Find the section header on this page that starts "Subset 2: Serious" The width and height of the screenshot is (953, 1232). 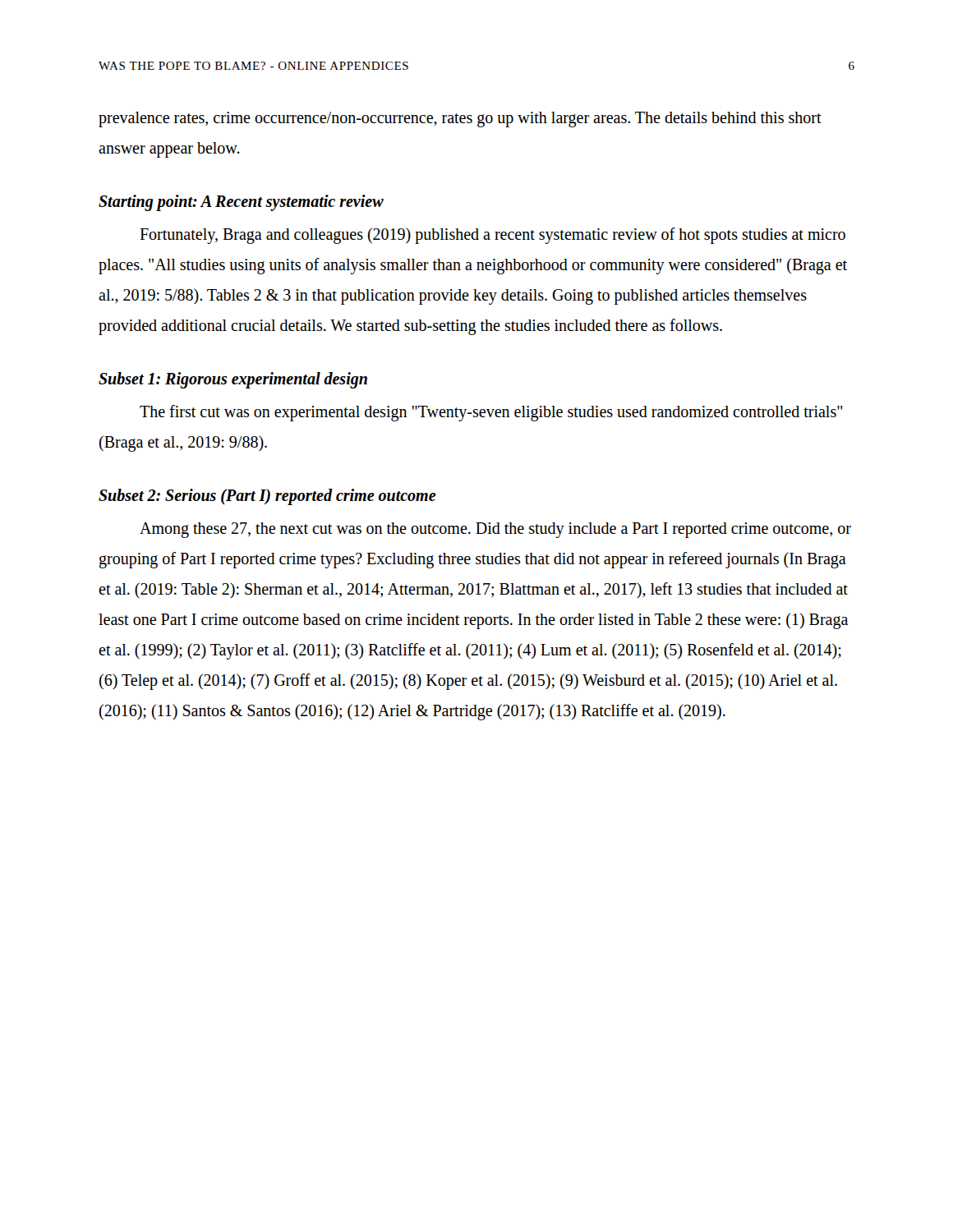[267, 495]
